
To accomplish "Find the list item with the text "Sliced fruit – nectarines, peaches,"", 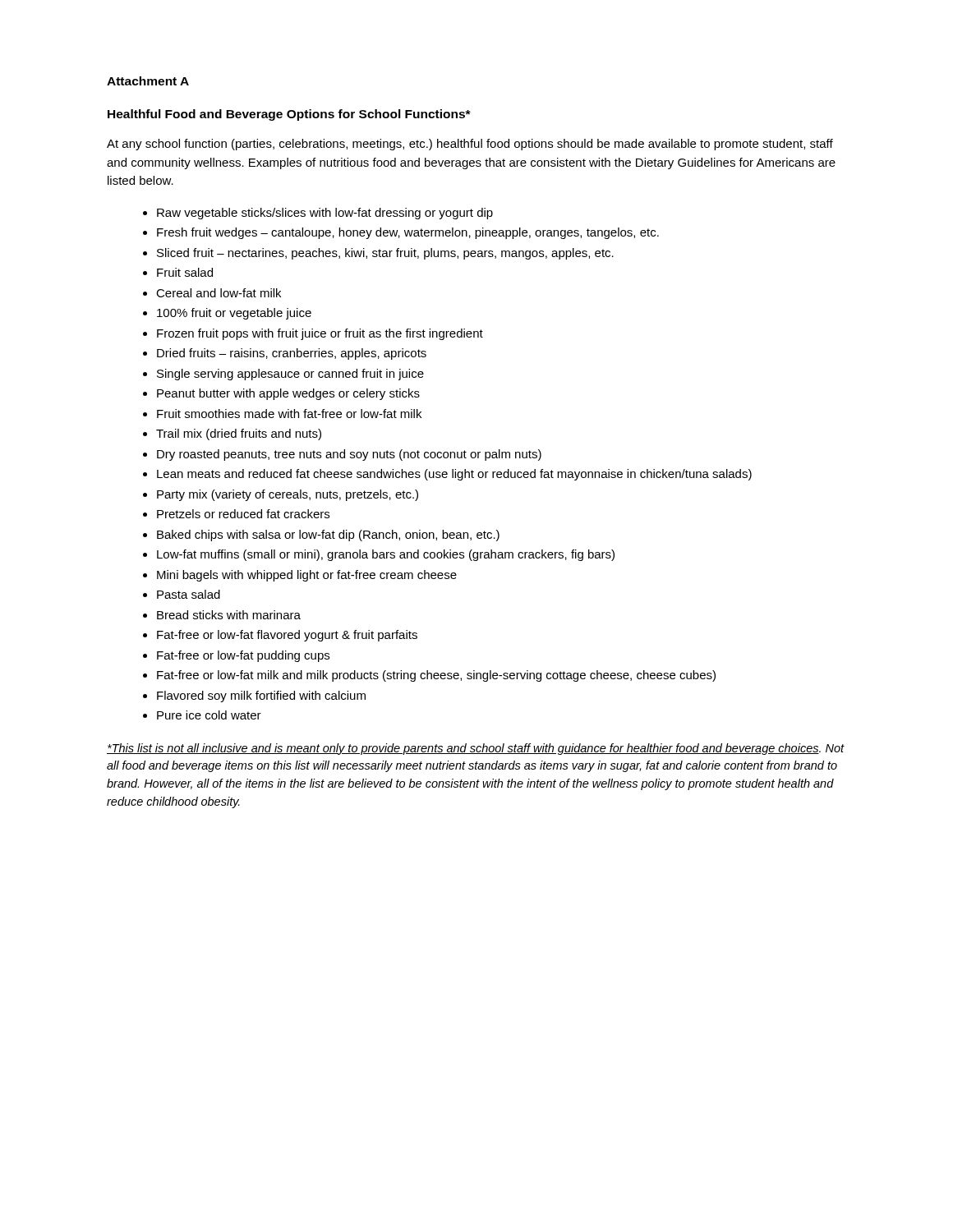I will pyautogui.click(x=385, y=252).
